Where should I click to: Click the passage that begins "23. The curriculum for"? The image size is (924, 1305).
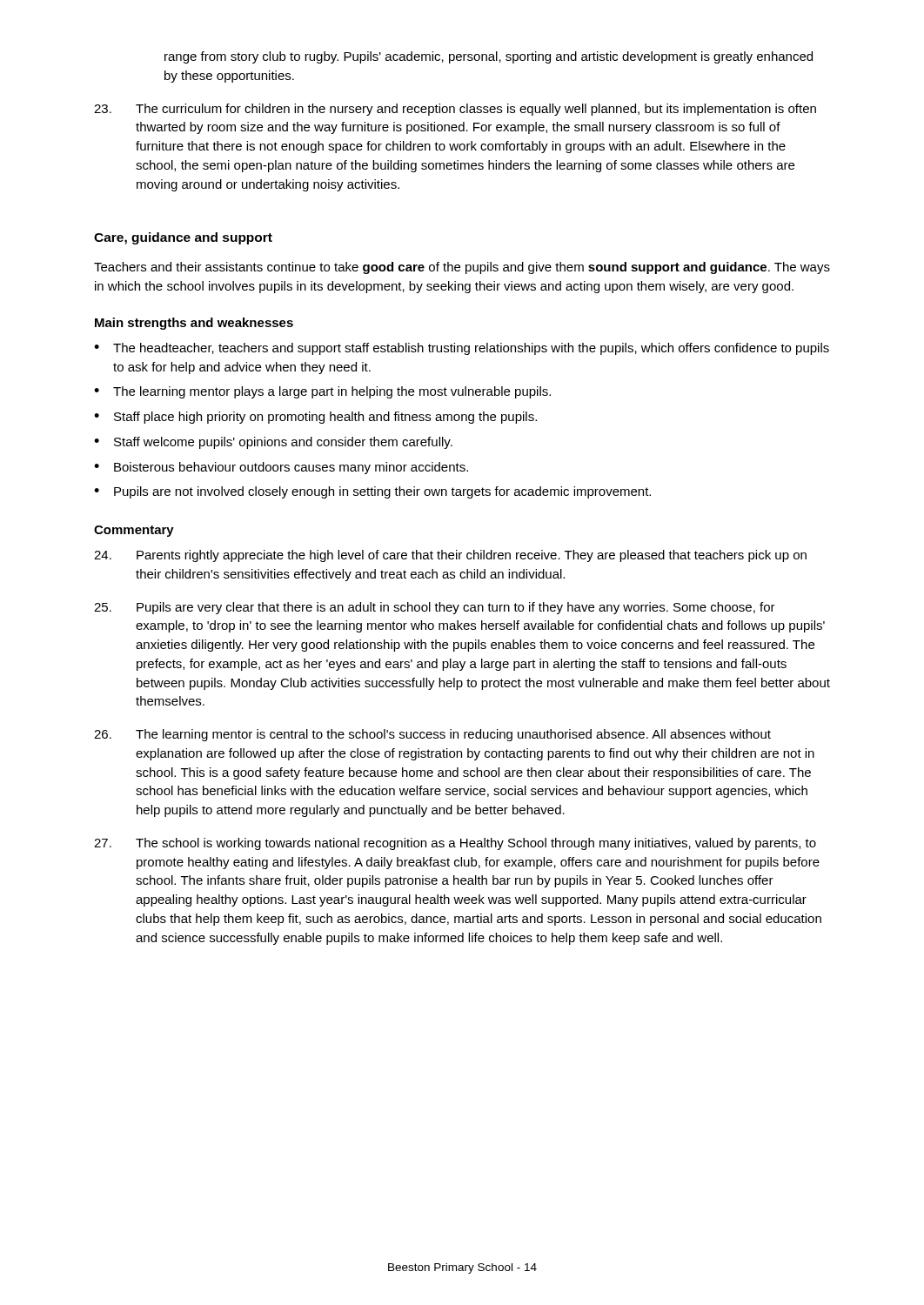coord(462,146)
